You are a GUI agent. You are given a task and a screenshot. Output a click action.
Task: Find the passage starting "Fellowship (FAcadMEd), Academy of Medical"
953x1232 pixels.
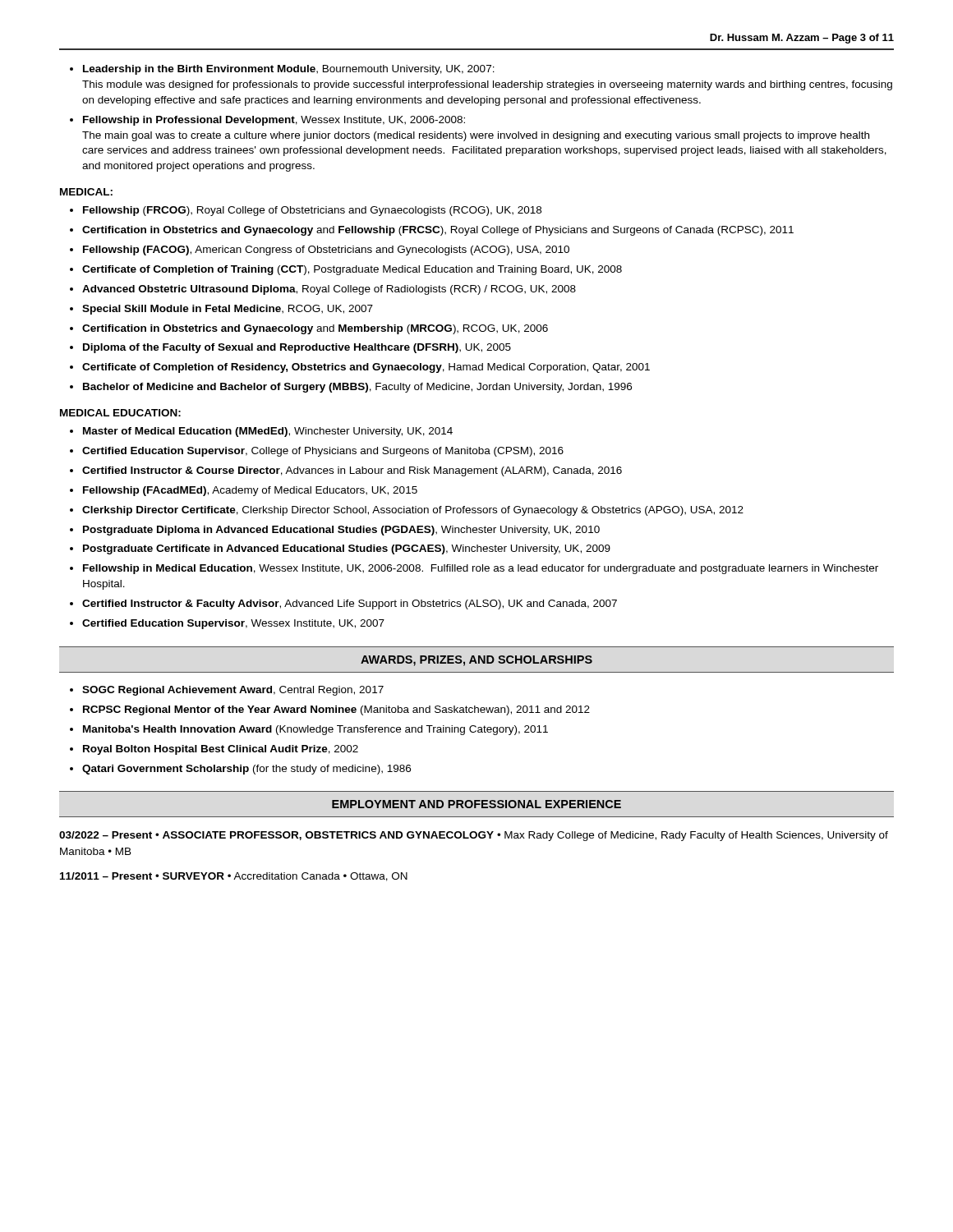pos(250,491)
